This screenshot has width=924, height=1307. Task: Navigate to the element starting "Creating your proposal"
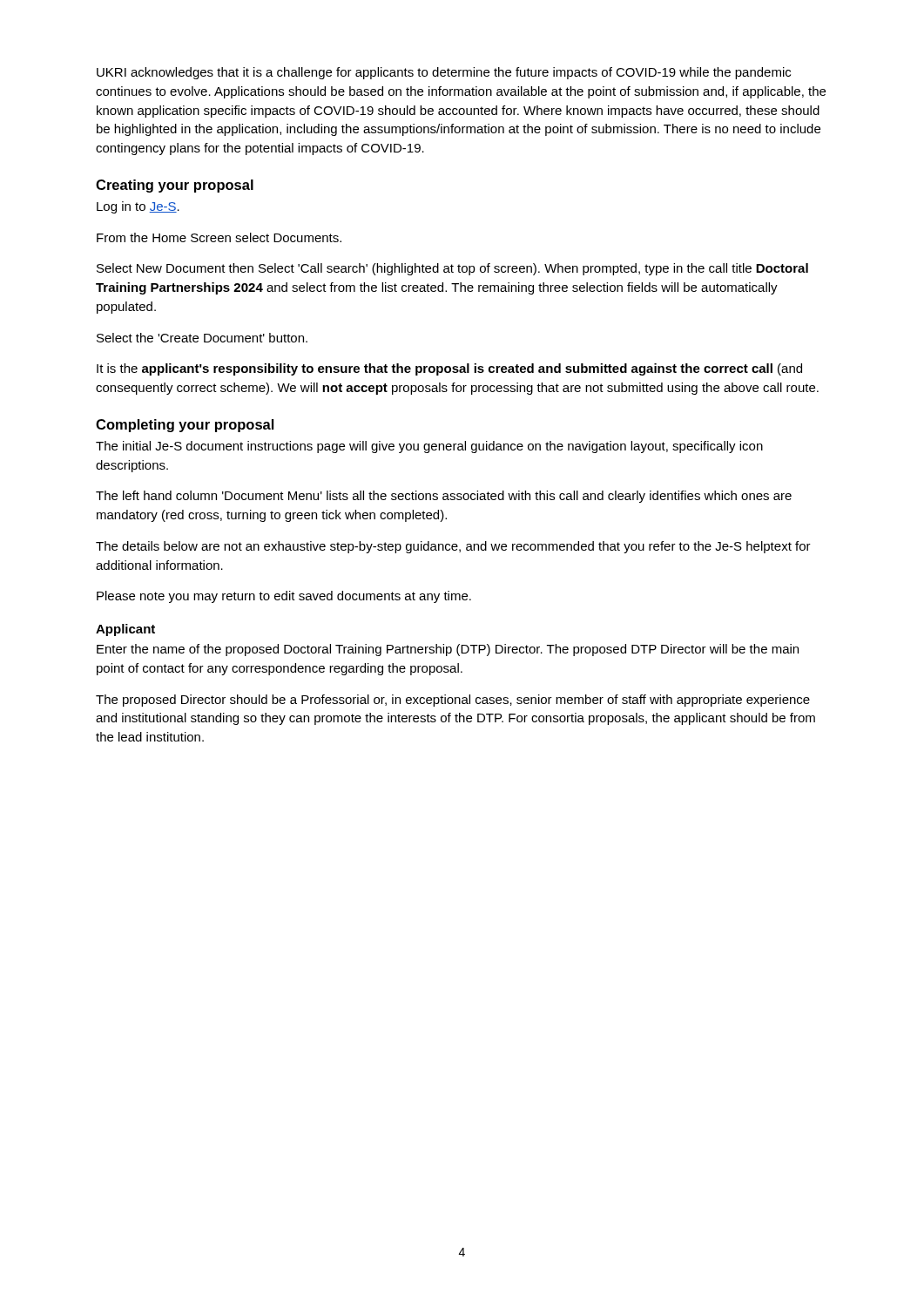point(175,185)
